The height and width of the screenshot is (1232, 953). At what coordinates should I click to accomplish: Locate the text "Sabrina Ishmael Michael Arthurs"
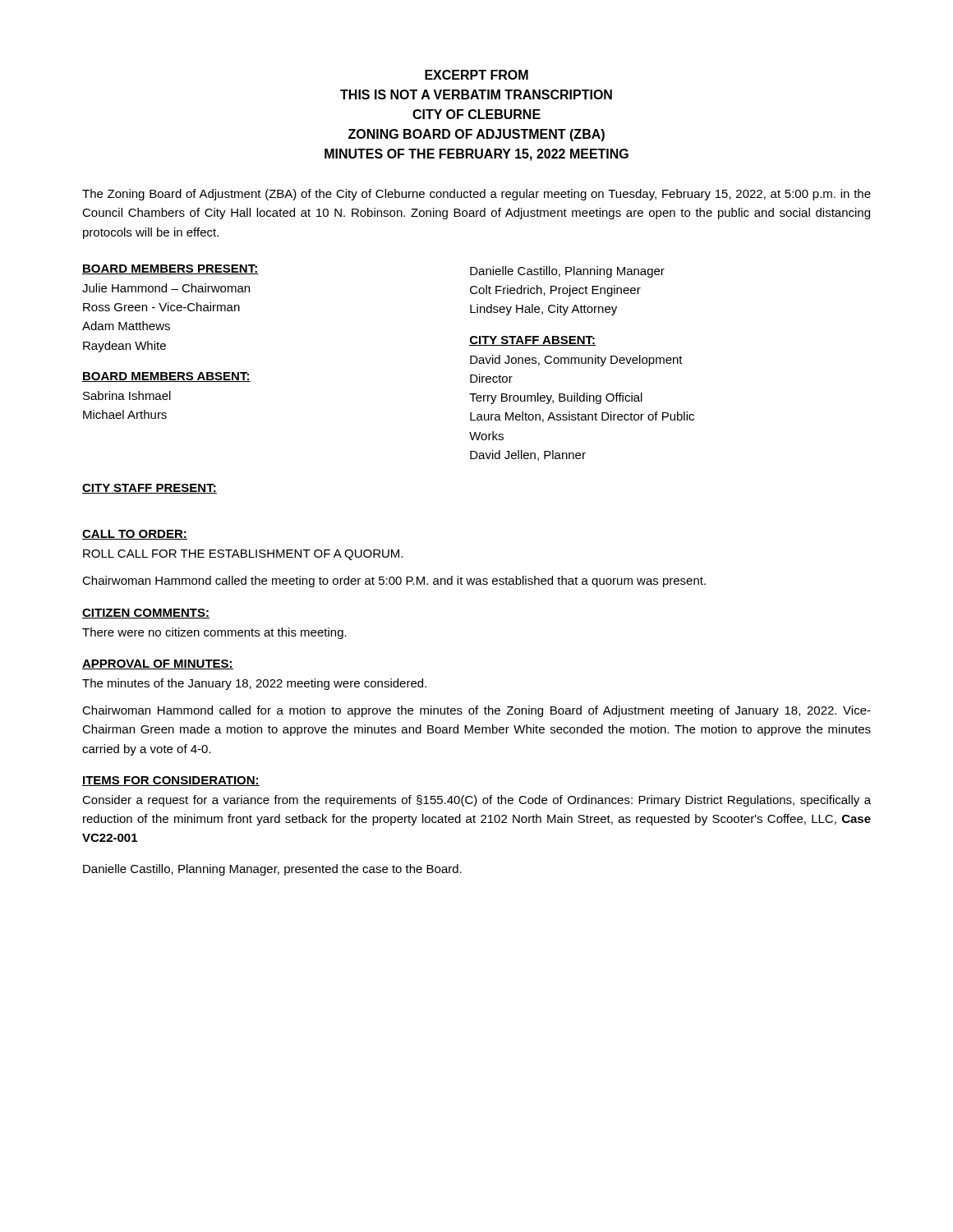pos(127,395)
